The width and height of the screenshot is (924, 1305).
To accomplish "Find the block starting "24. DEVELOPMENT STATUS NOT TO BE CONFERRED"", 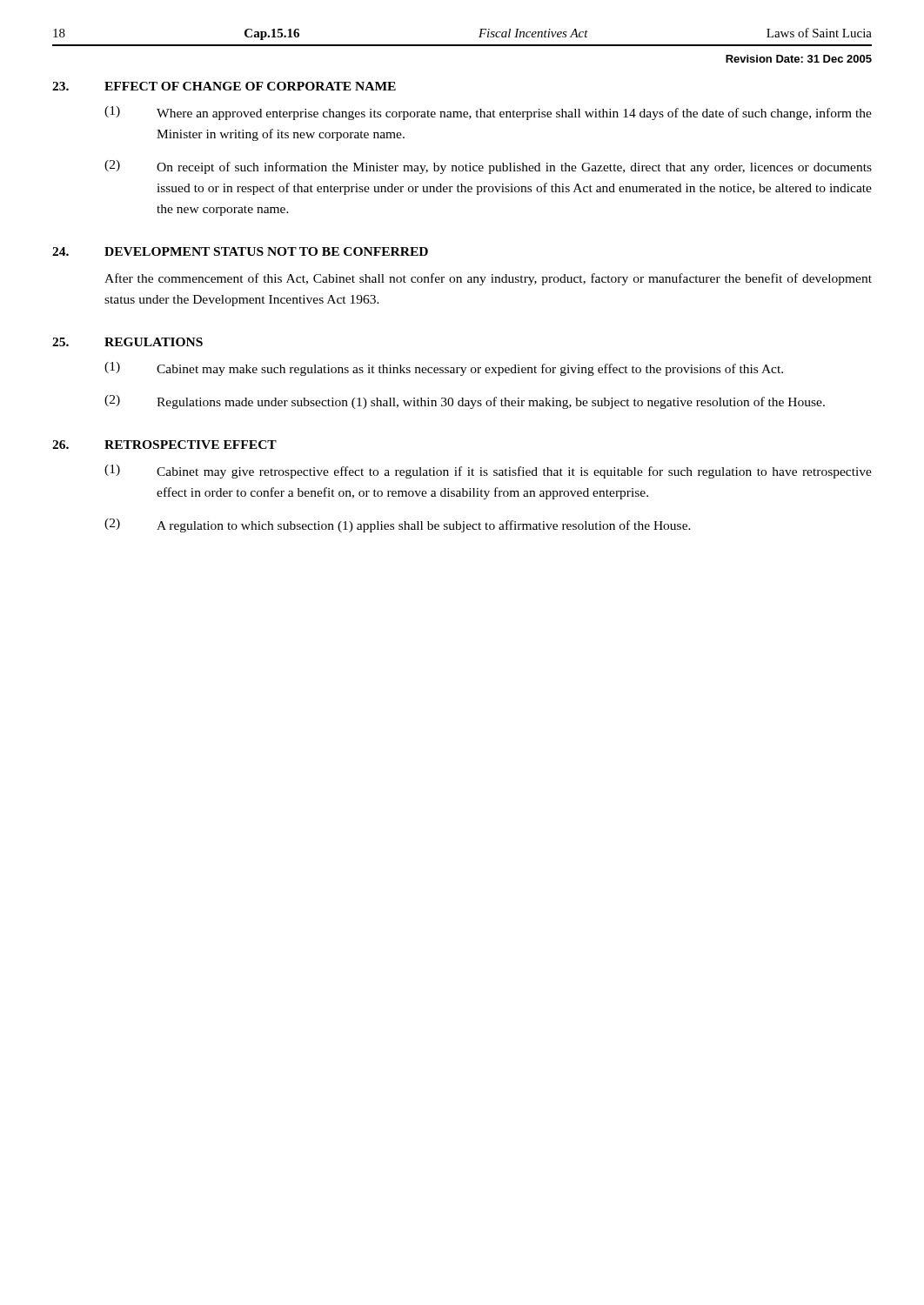I will pos(240,251).
